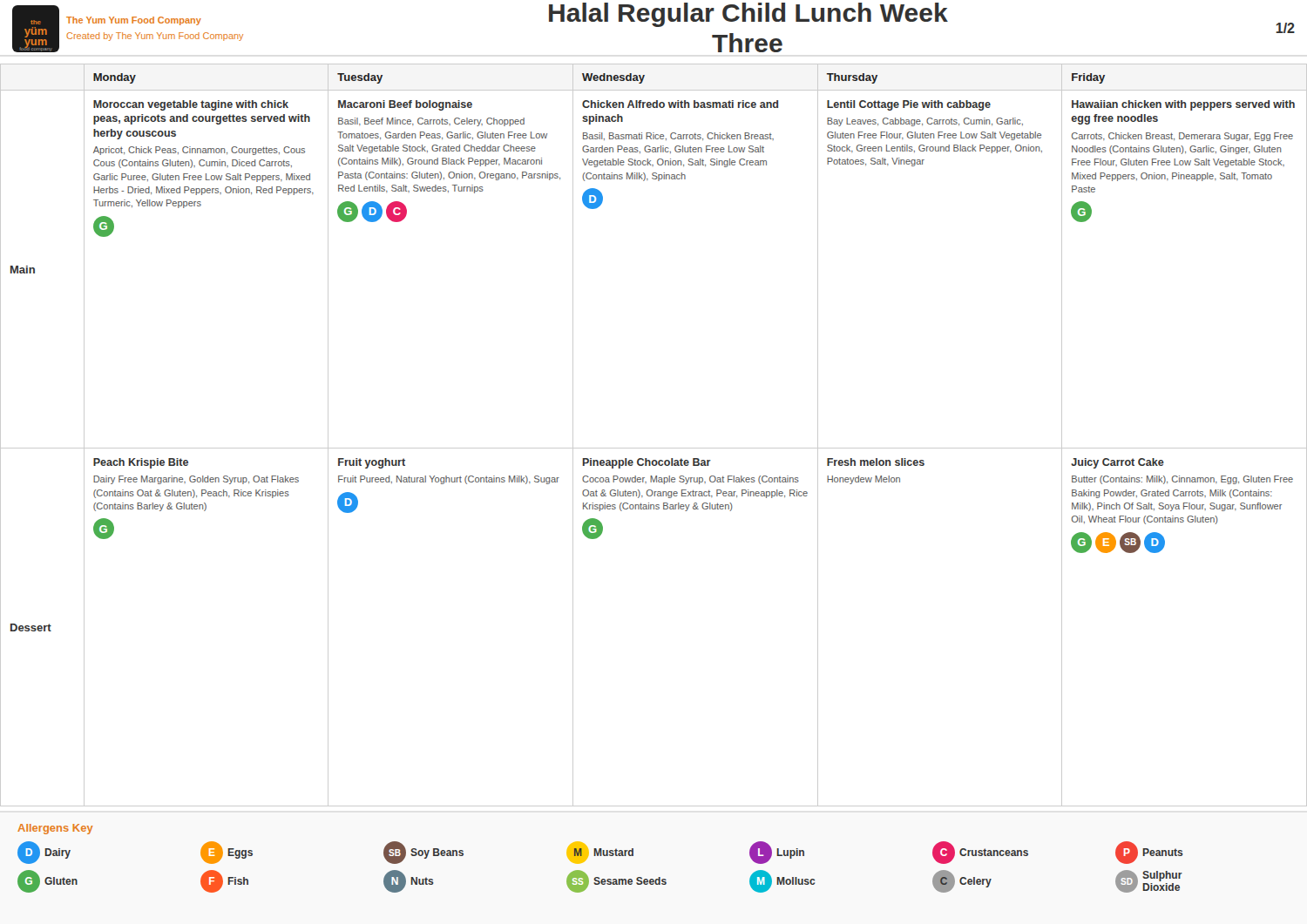Click where it says "P Peanuts"
1307x924 pixels.
tap(1149, 853)
